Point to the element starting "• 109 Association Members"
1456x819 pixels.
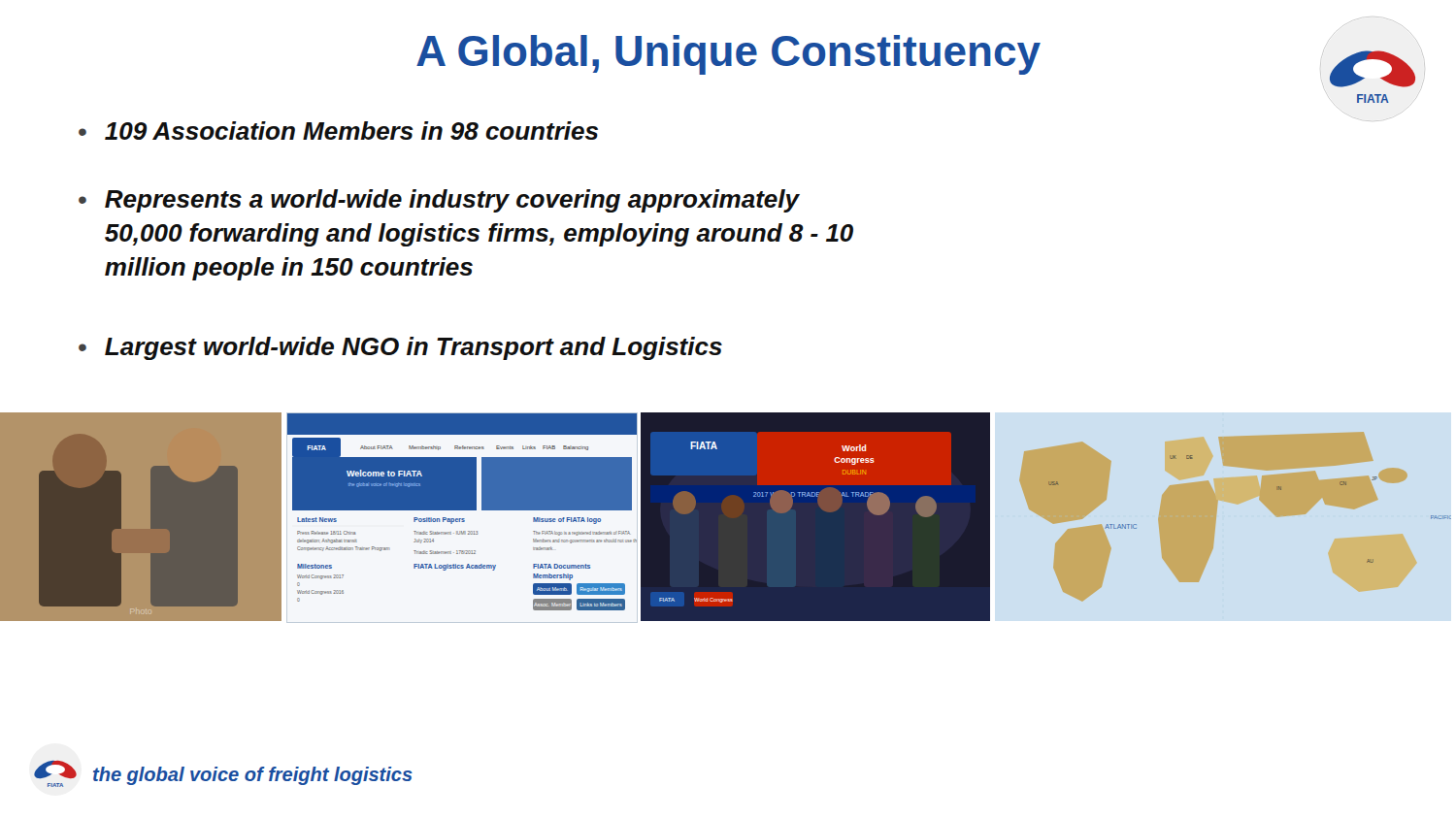(x=338, y=132)
